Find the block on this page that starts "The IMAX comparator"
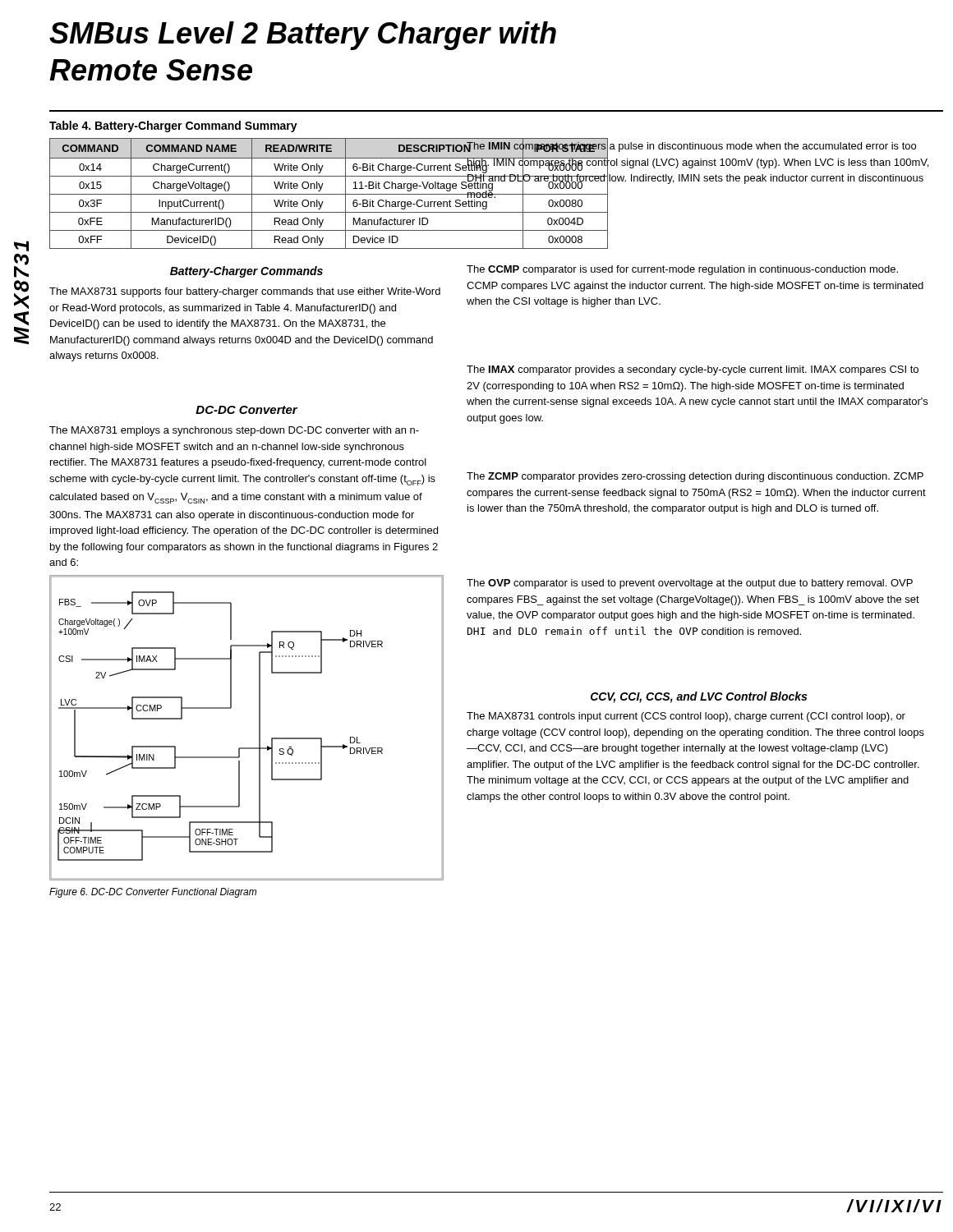Image resolution: width=953 pixels, height=1232 pixels. pos(697,393)
